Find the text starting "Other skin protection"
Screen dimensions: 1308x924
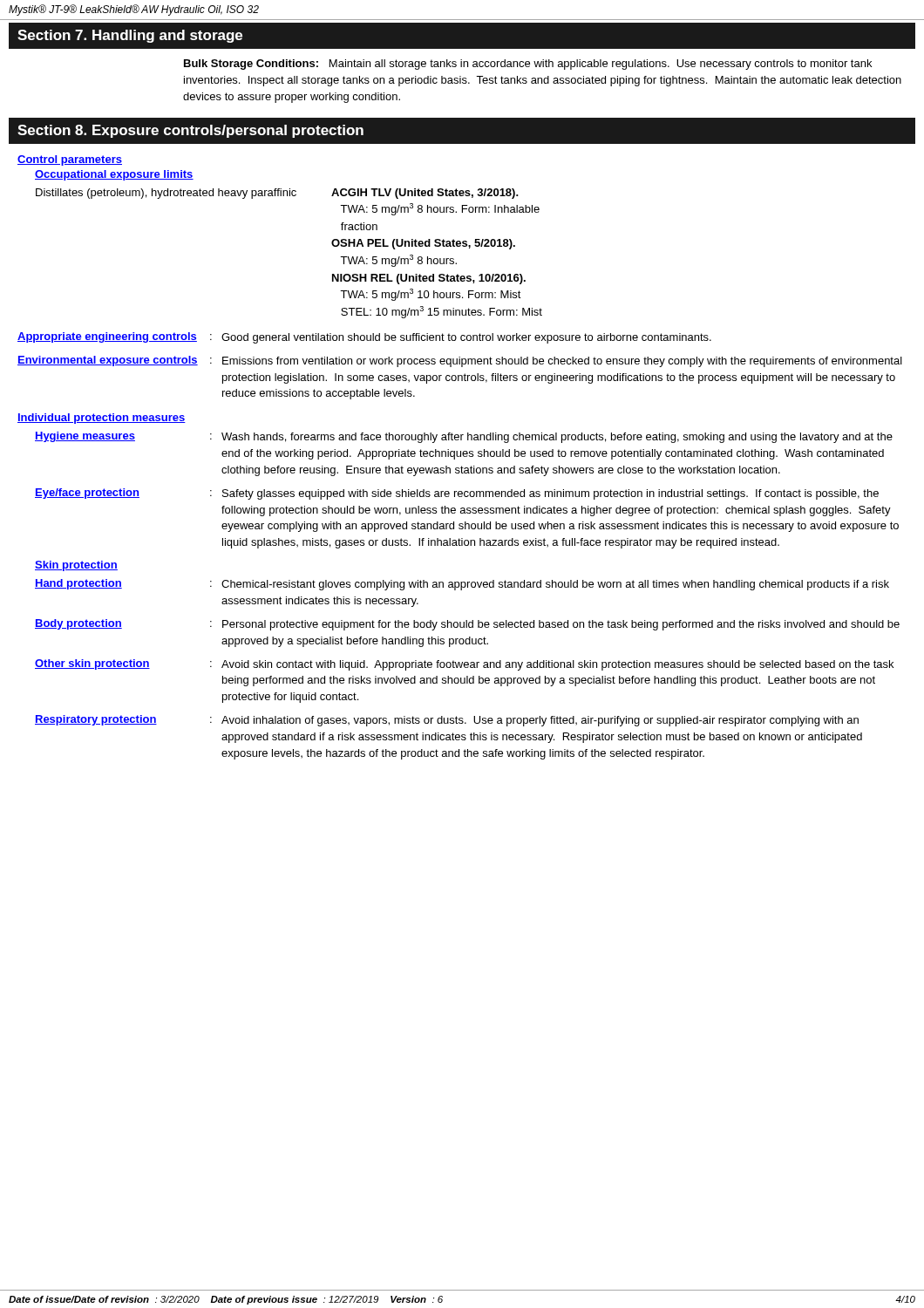coord(462,681)
